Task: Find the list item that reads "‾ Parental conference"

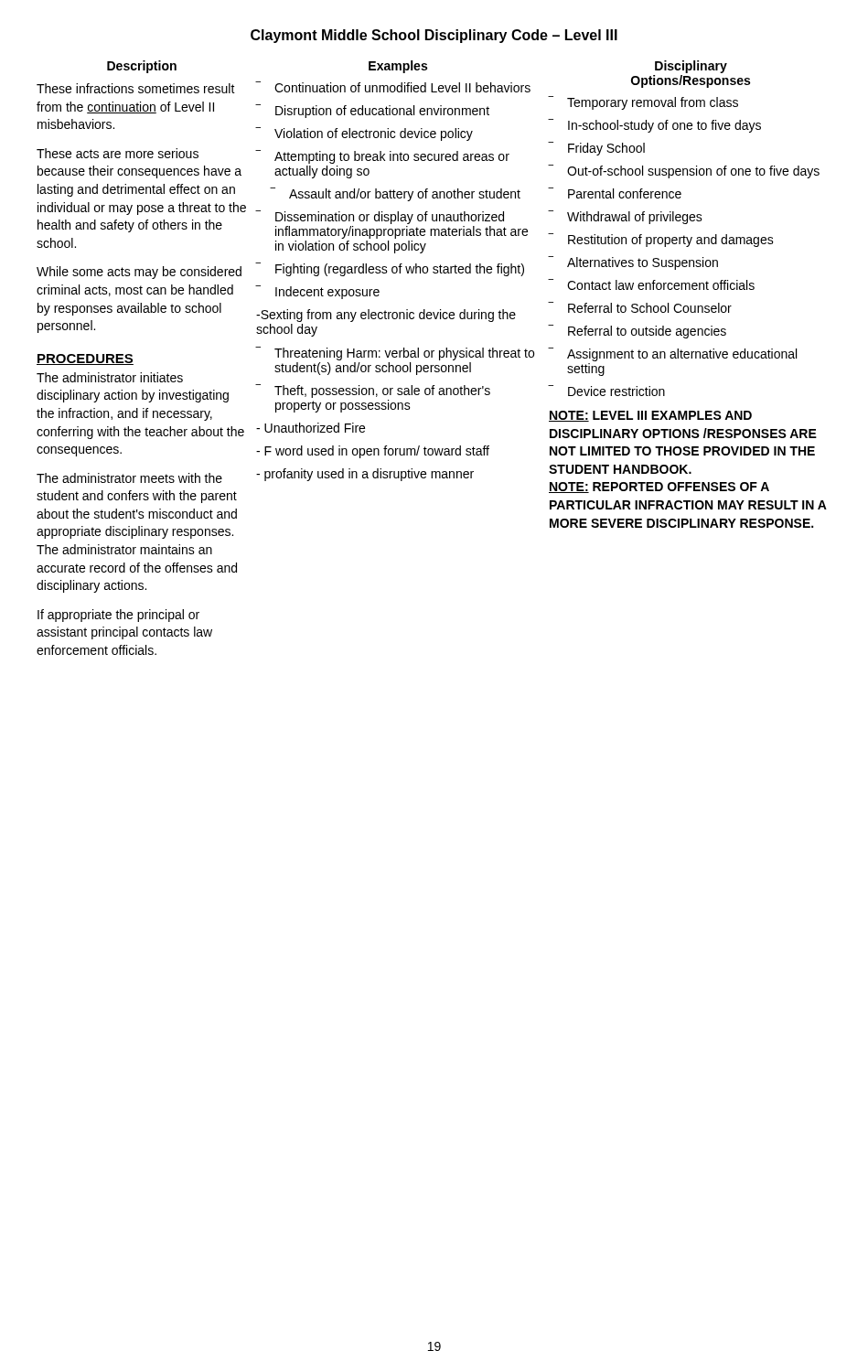Action: 615,194
